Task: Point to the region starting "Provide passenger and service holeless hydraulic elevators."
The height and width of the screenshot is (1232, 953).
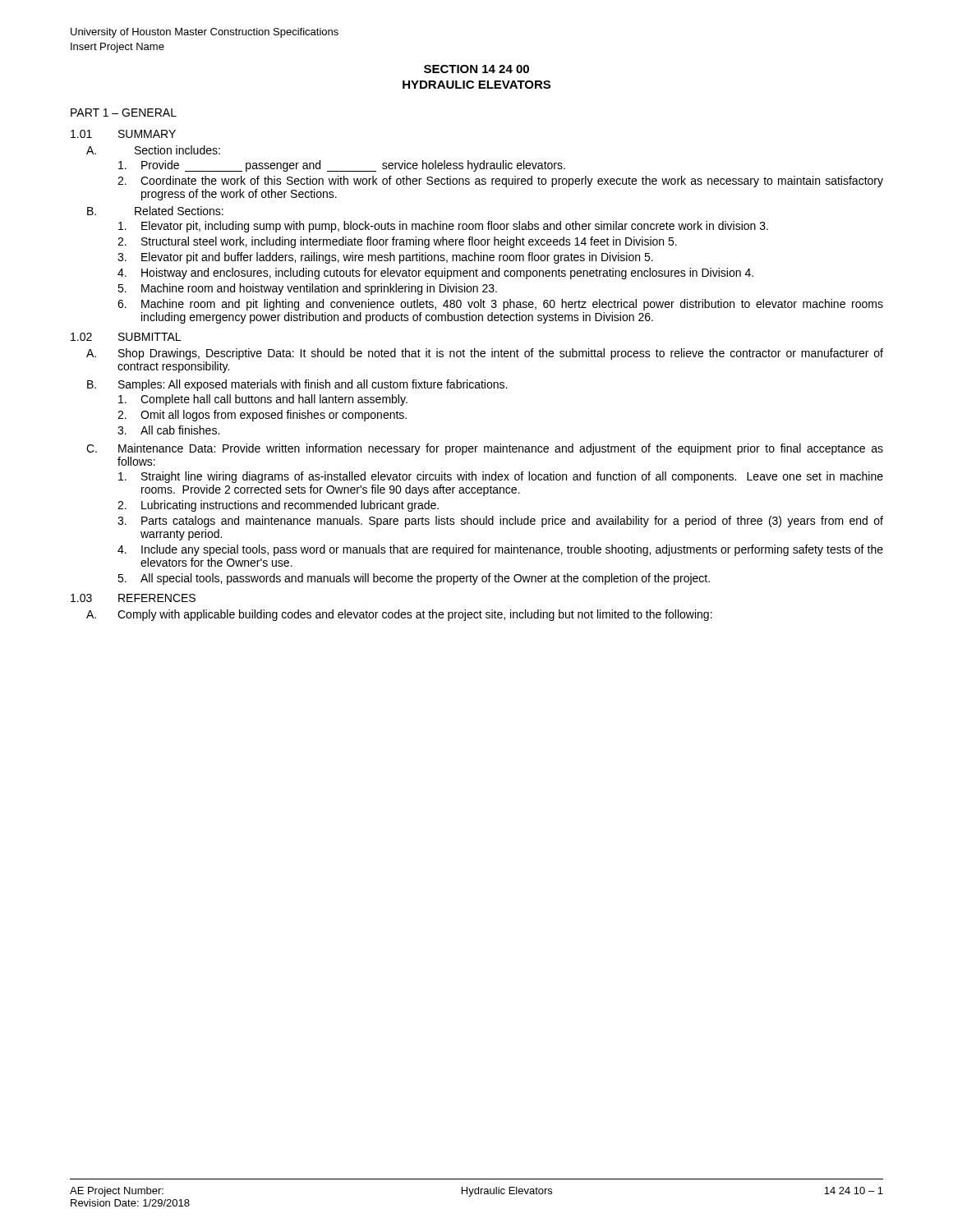Action: (500, 165)
